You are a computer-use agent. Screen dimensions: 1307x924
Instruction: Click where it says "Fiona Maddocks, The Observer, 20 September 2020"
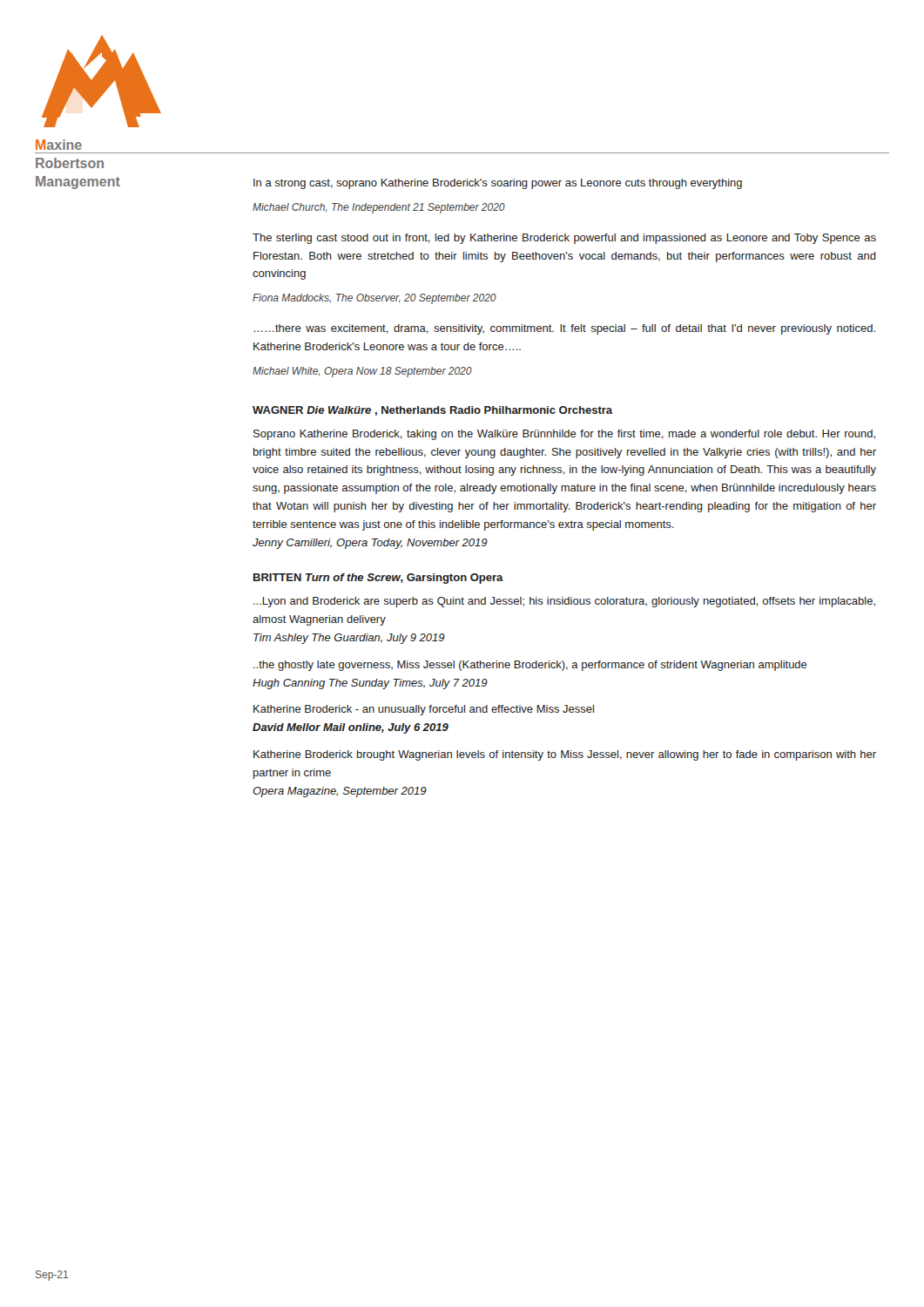tap(374, 298)
